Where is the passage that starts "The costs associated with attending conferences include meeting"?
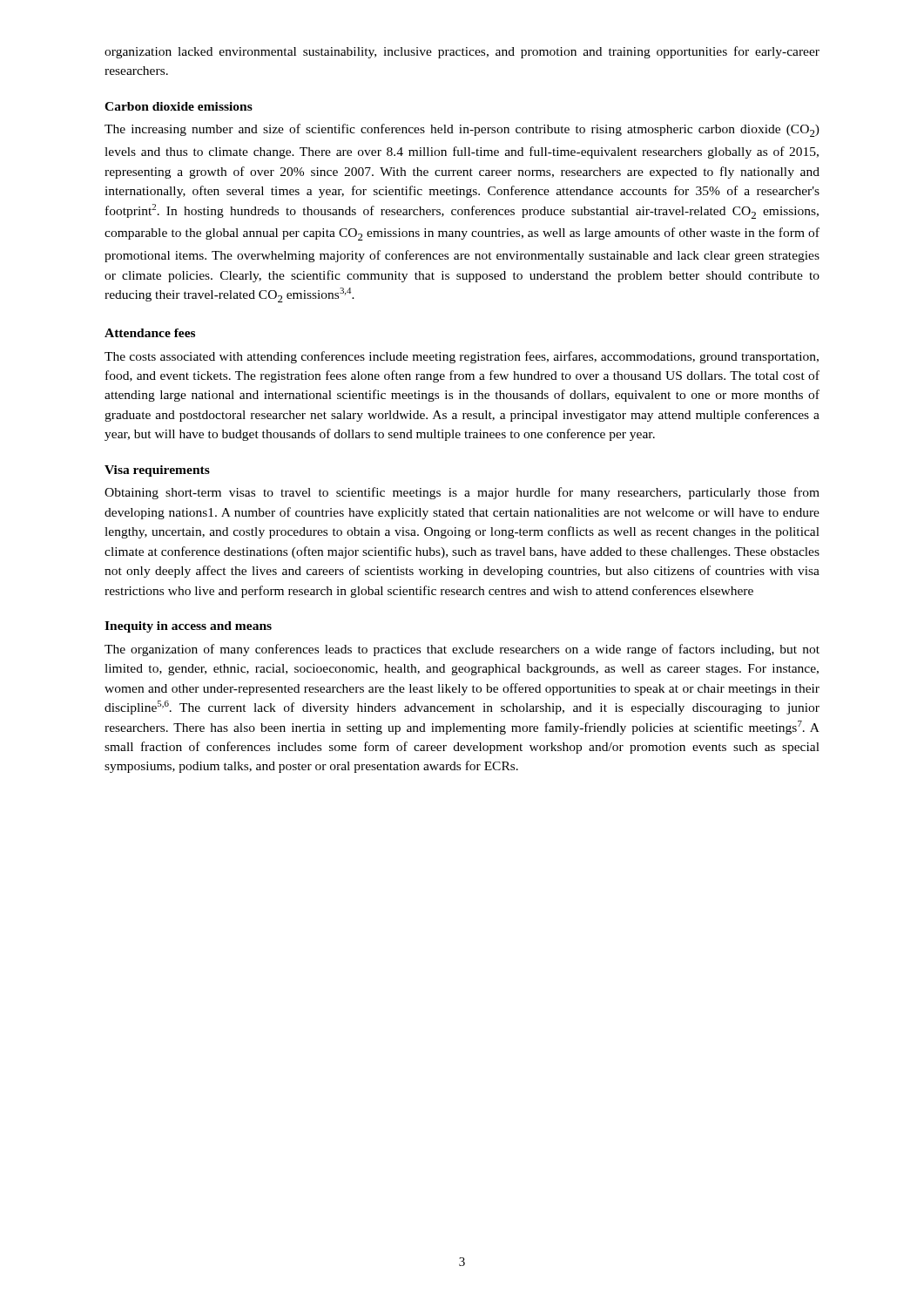This screenshot has width=924, height=1307. click(462, 395)
